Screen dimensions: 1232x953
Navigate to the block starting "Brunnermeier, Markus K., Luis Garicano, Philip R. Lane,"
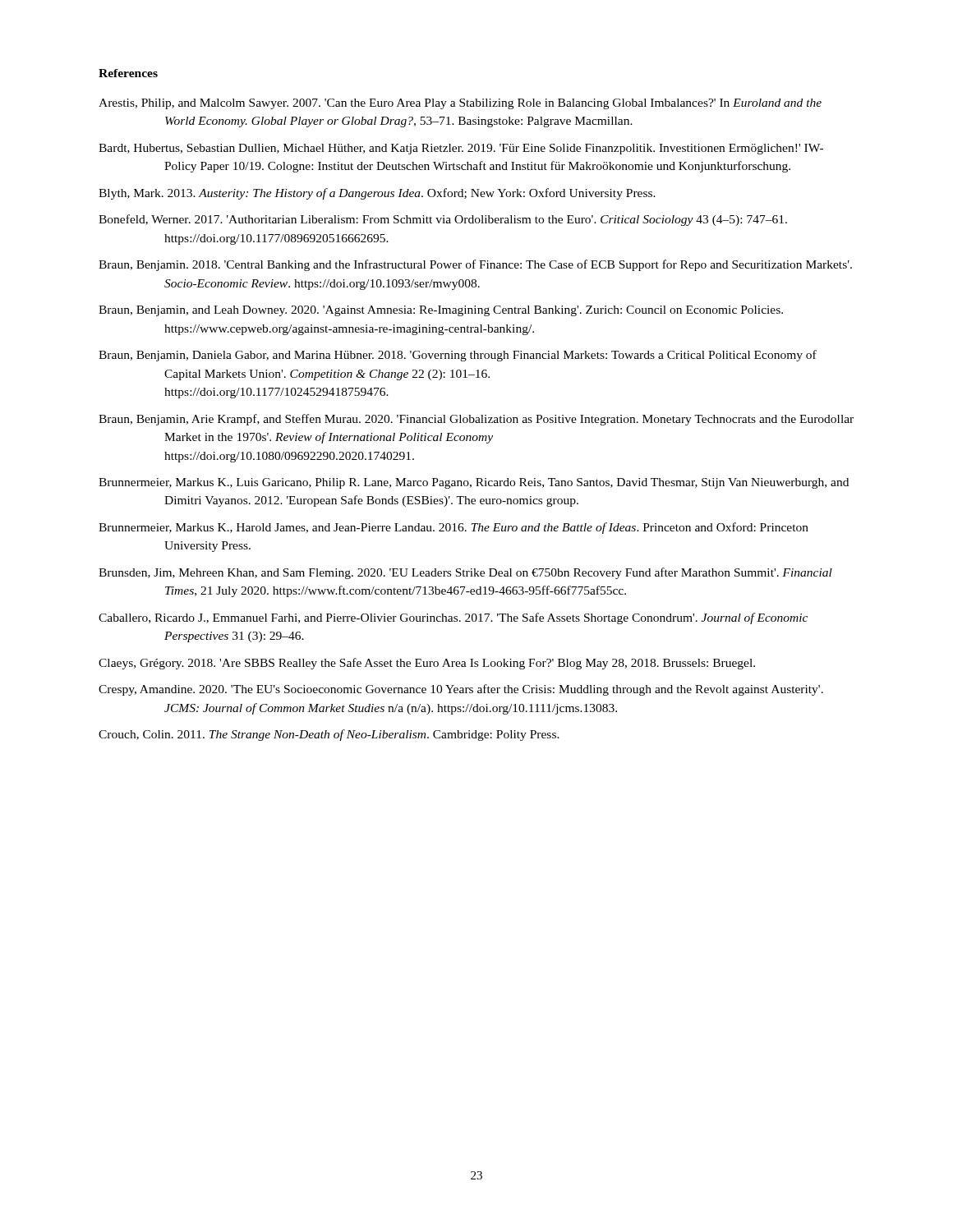[474, 491]
